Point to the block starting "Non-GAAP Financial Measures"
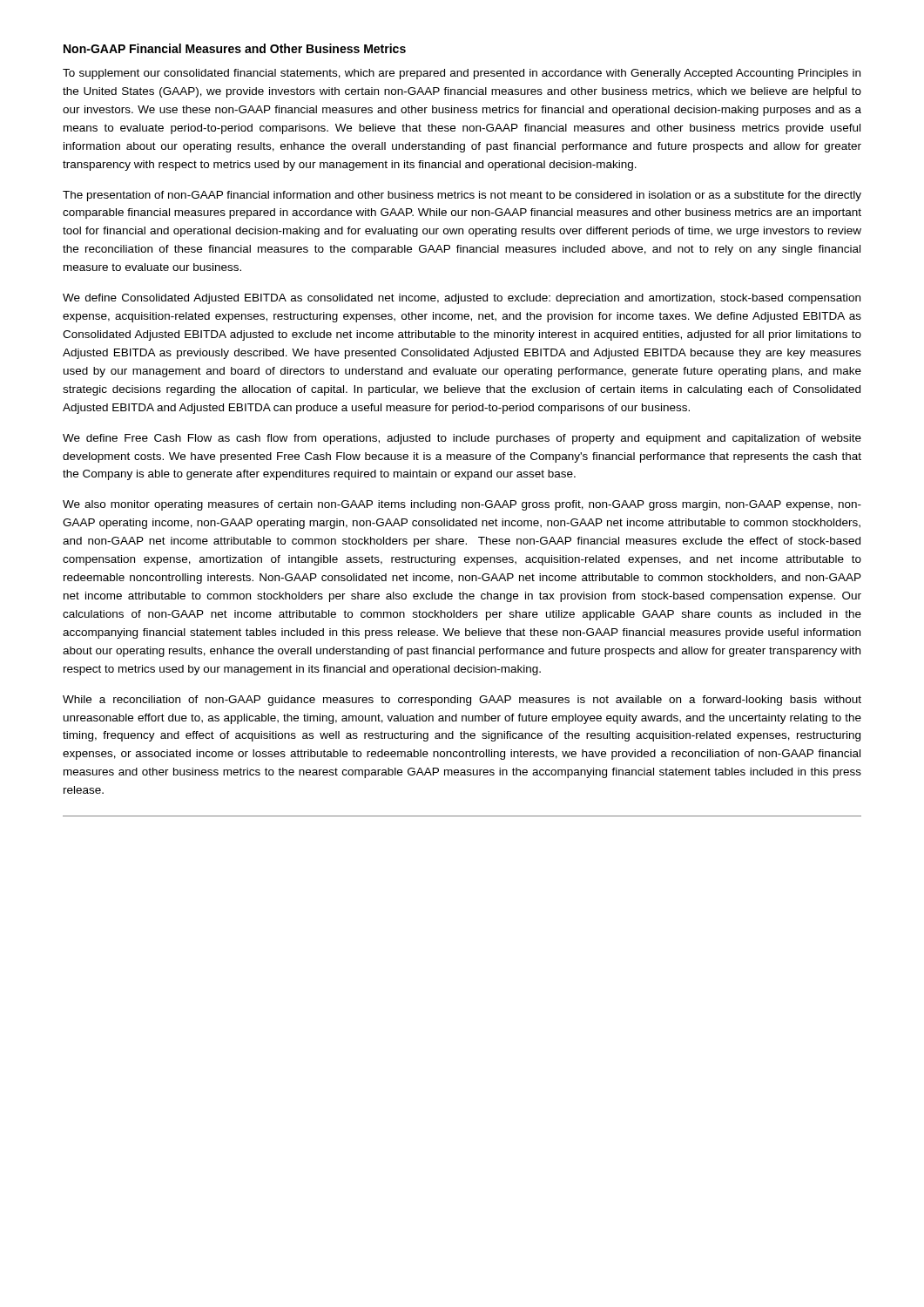 [234, 49]
